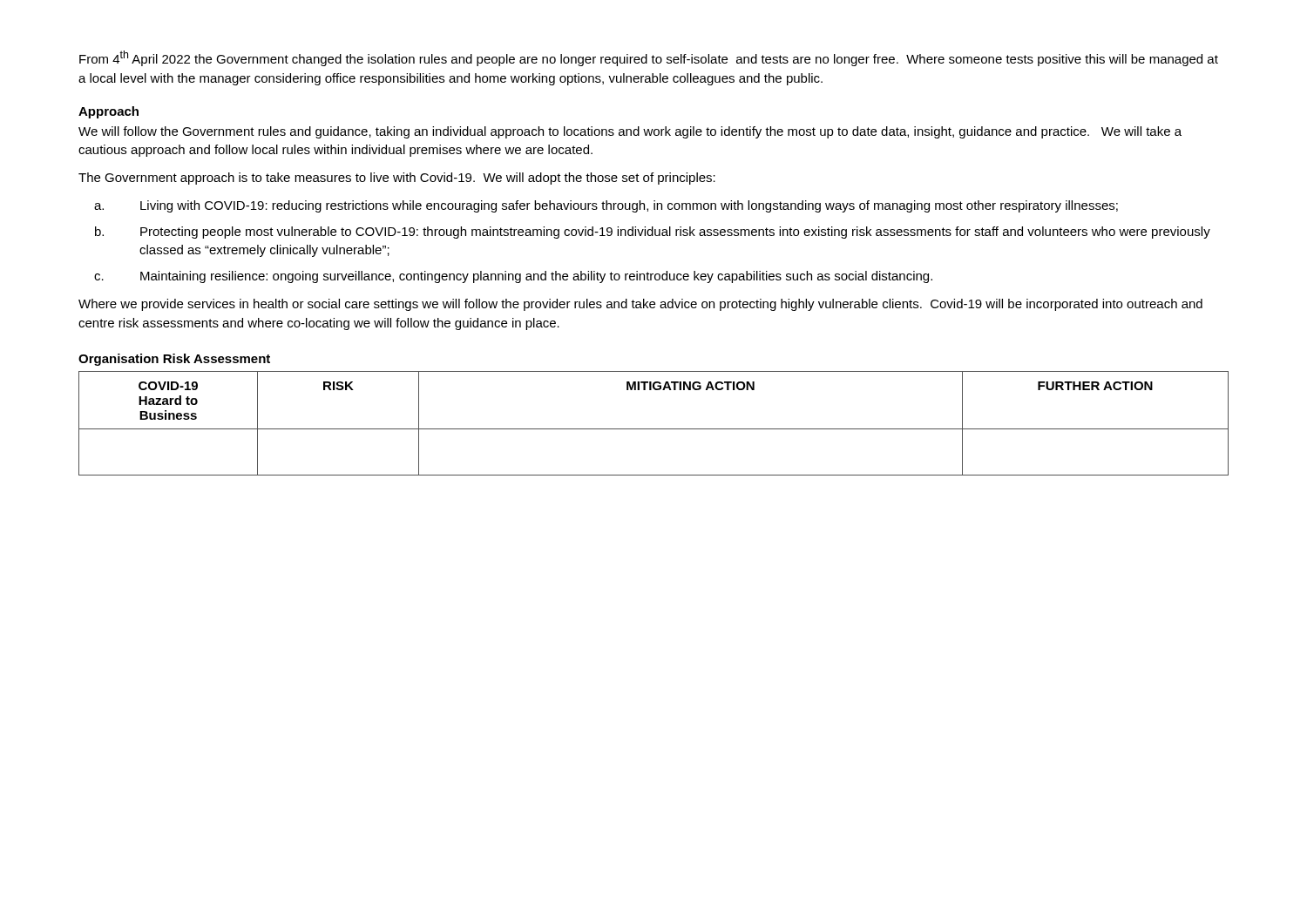Locate the text block starting "From 4th April 2022 the"
Screen dimensions: 924x1307
coord(648,67)
